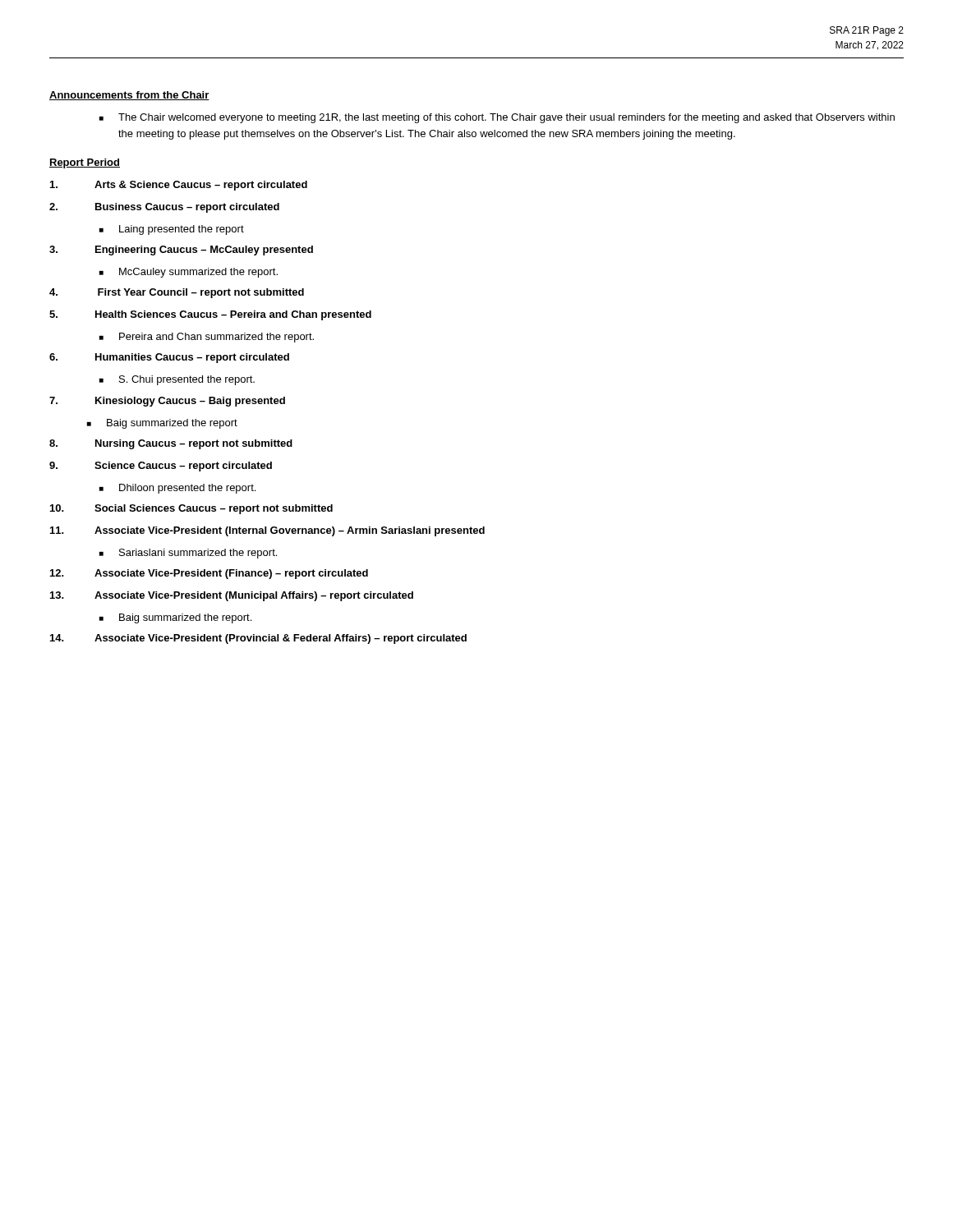Screen dimensions: 1232x953
Task: Navigate to the block starting "2. Business Caucus – report circulated"
Action: (164, 207)
